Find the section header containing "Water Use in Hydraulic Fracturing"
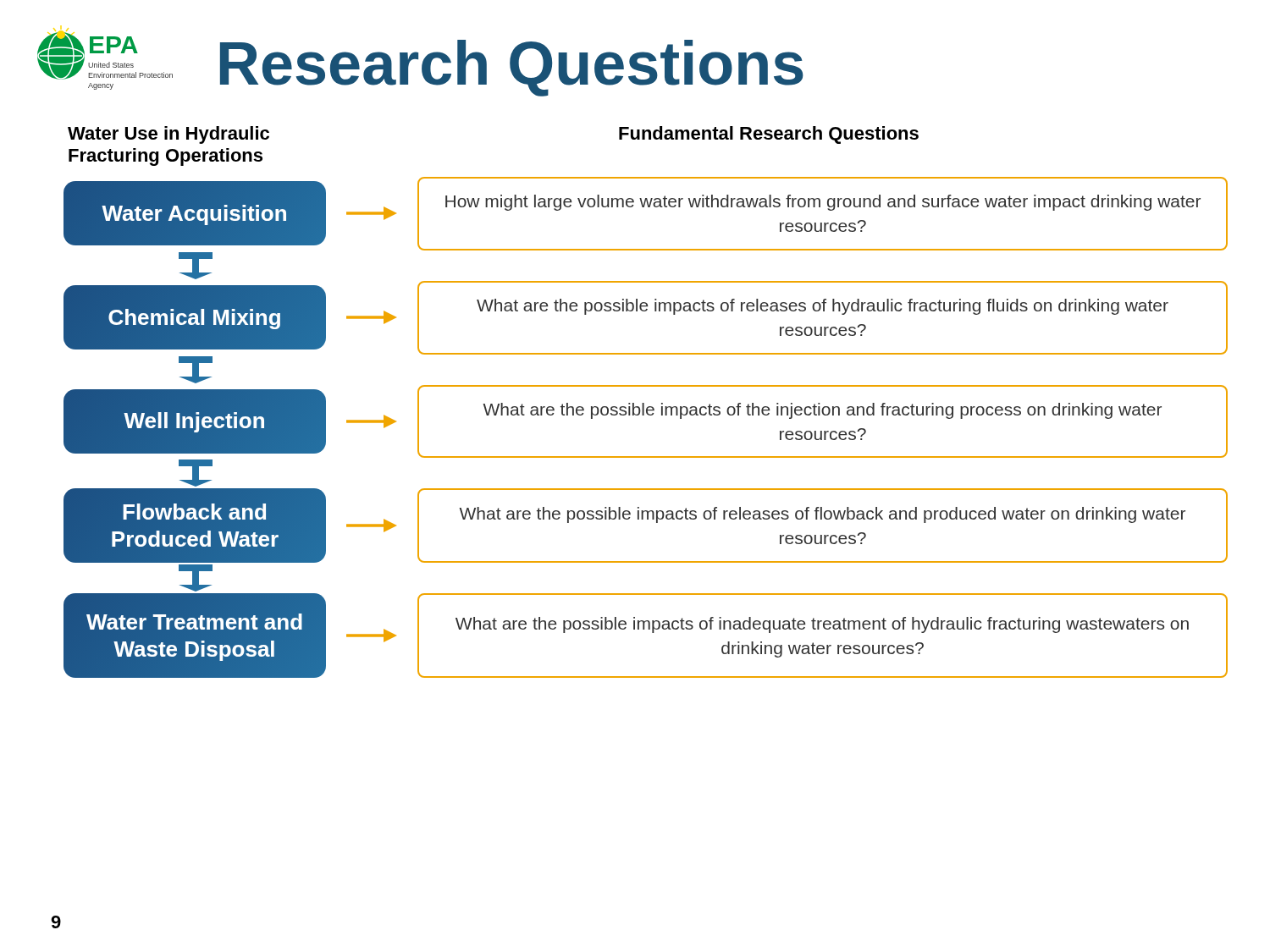Viewport: 1270px width, 952px height. coord(169,144)
